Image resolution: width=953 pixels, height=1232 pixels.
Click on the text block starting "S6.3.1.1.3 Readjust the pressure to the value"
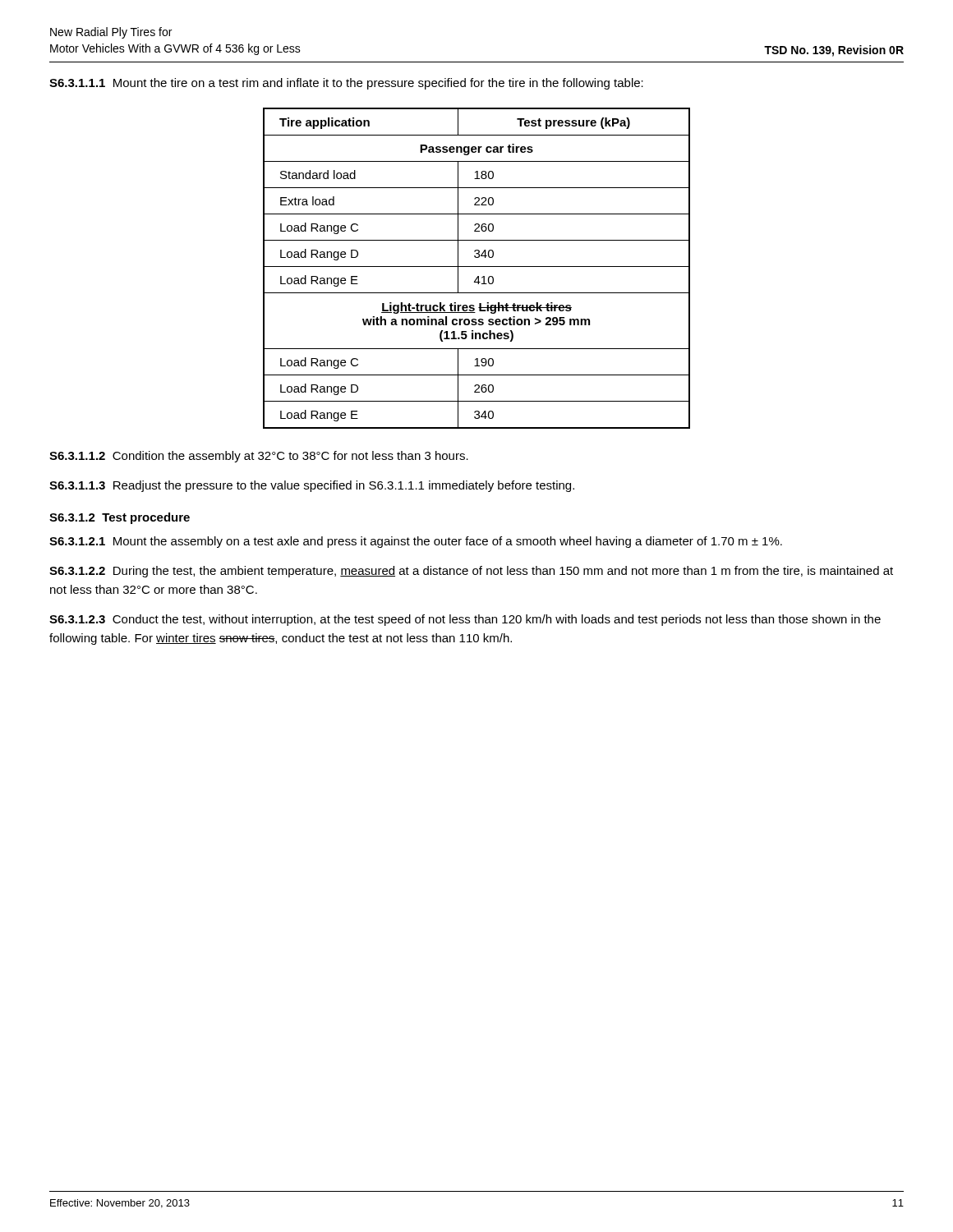click(x=312, y=485)
